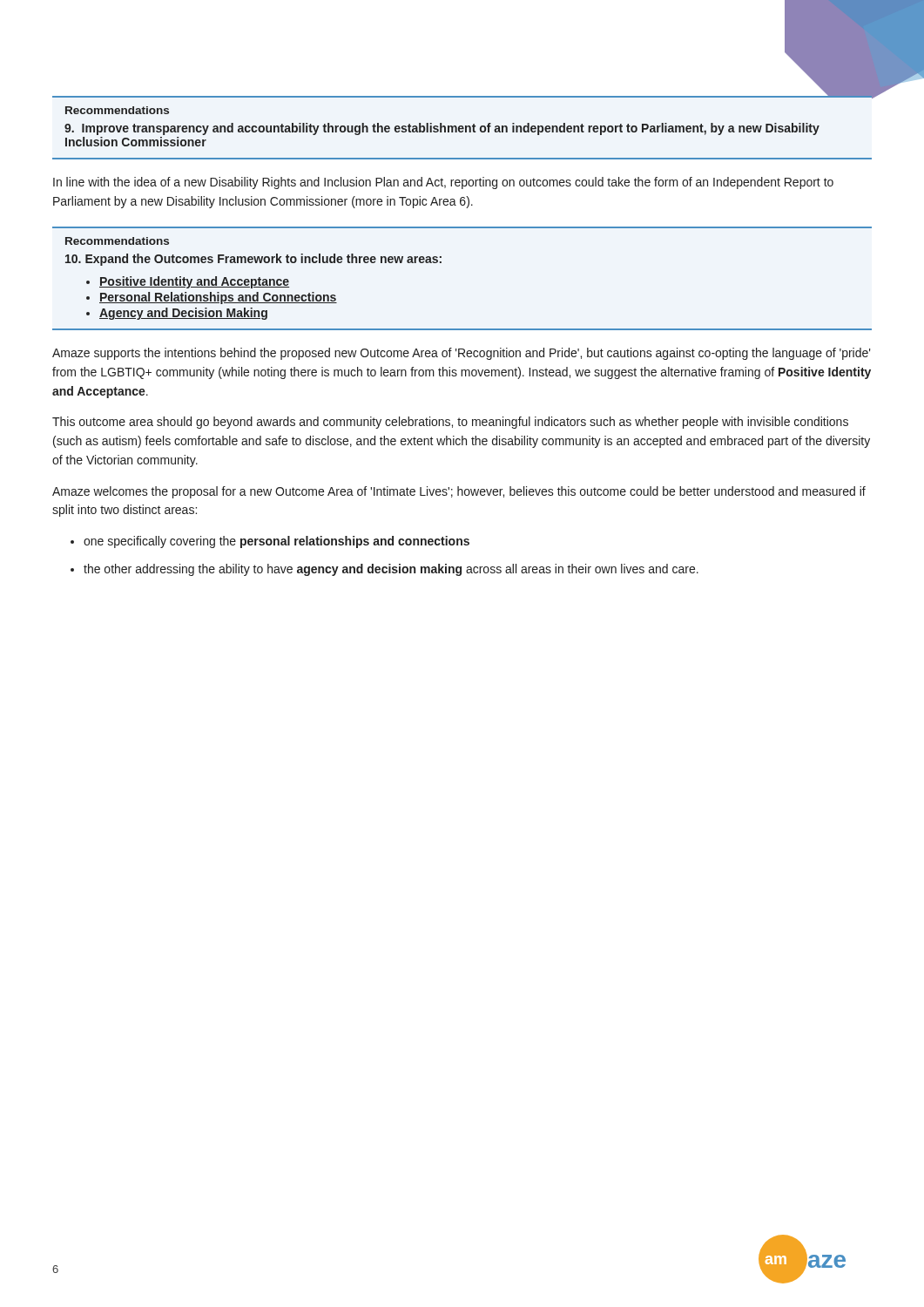Select the region starting "Recommendations 10.Expand the Outcomes Framework to include"

pos(117,241)
